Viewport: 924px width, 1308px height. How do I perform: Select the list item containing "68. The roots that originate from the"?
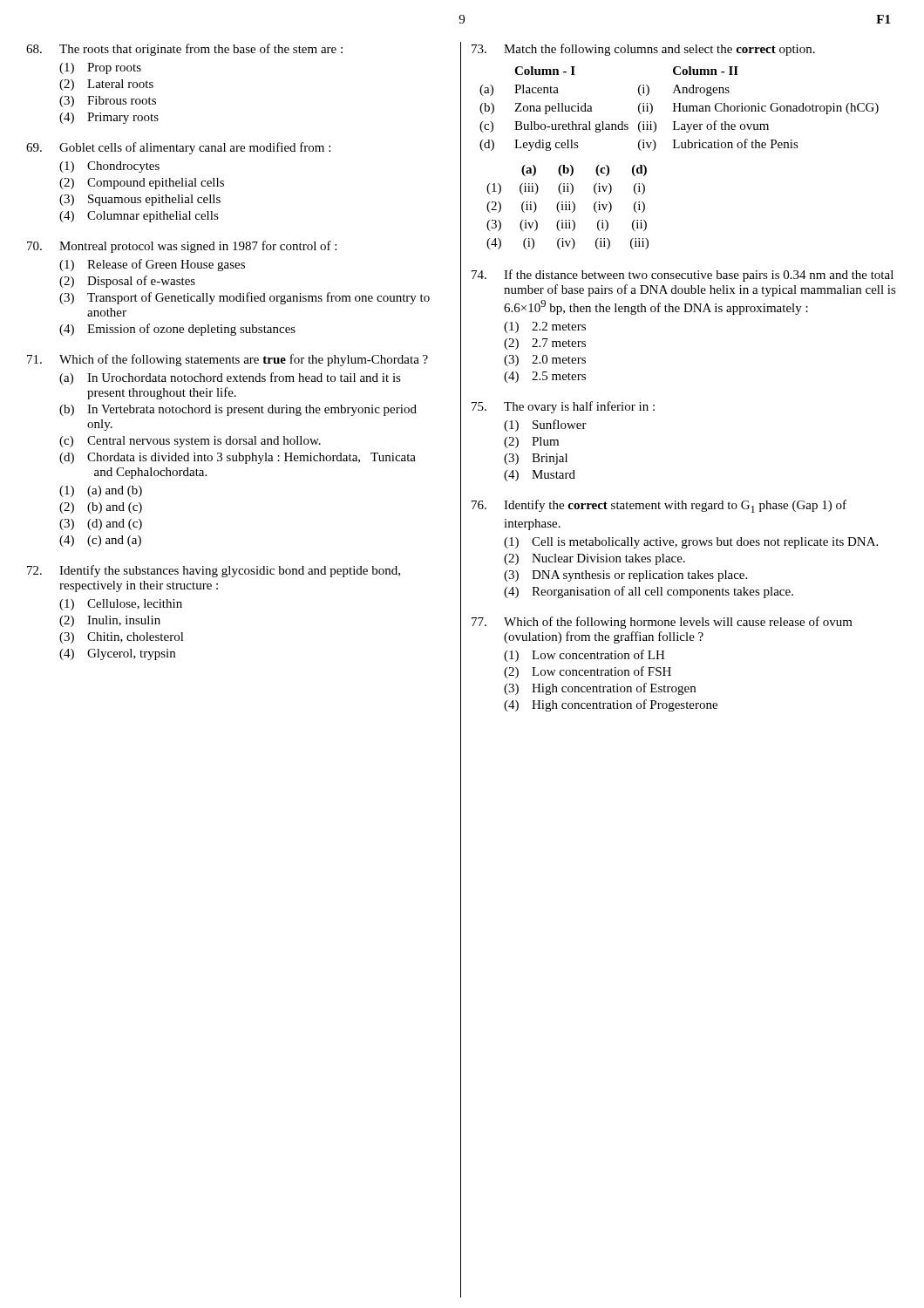coord(184,50)
